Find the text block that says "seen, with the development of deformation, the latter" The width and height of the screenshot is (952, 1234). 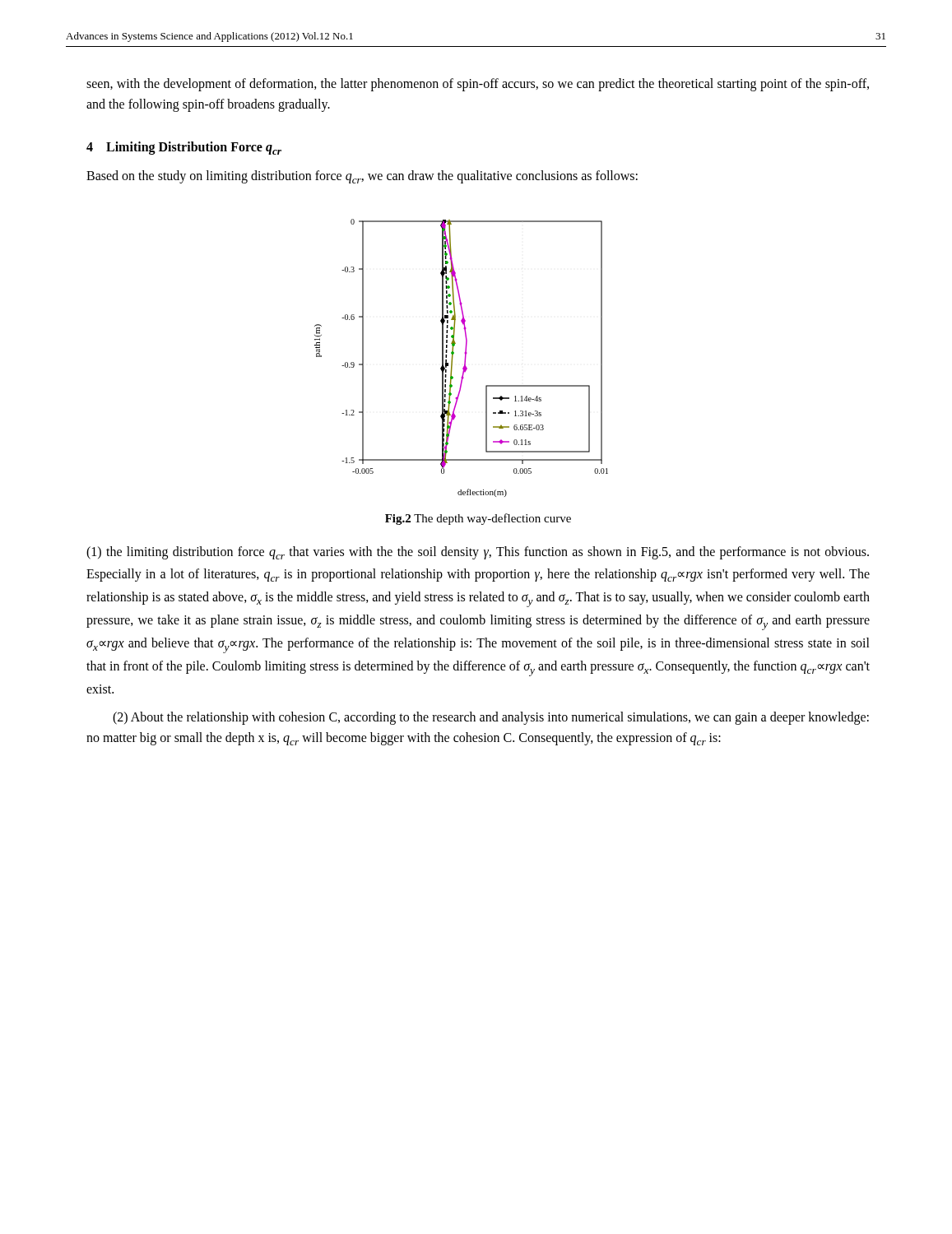point(478,94)
